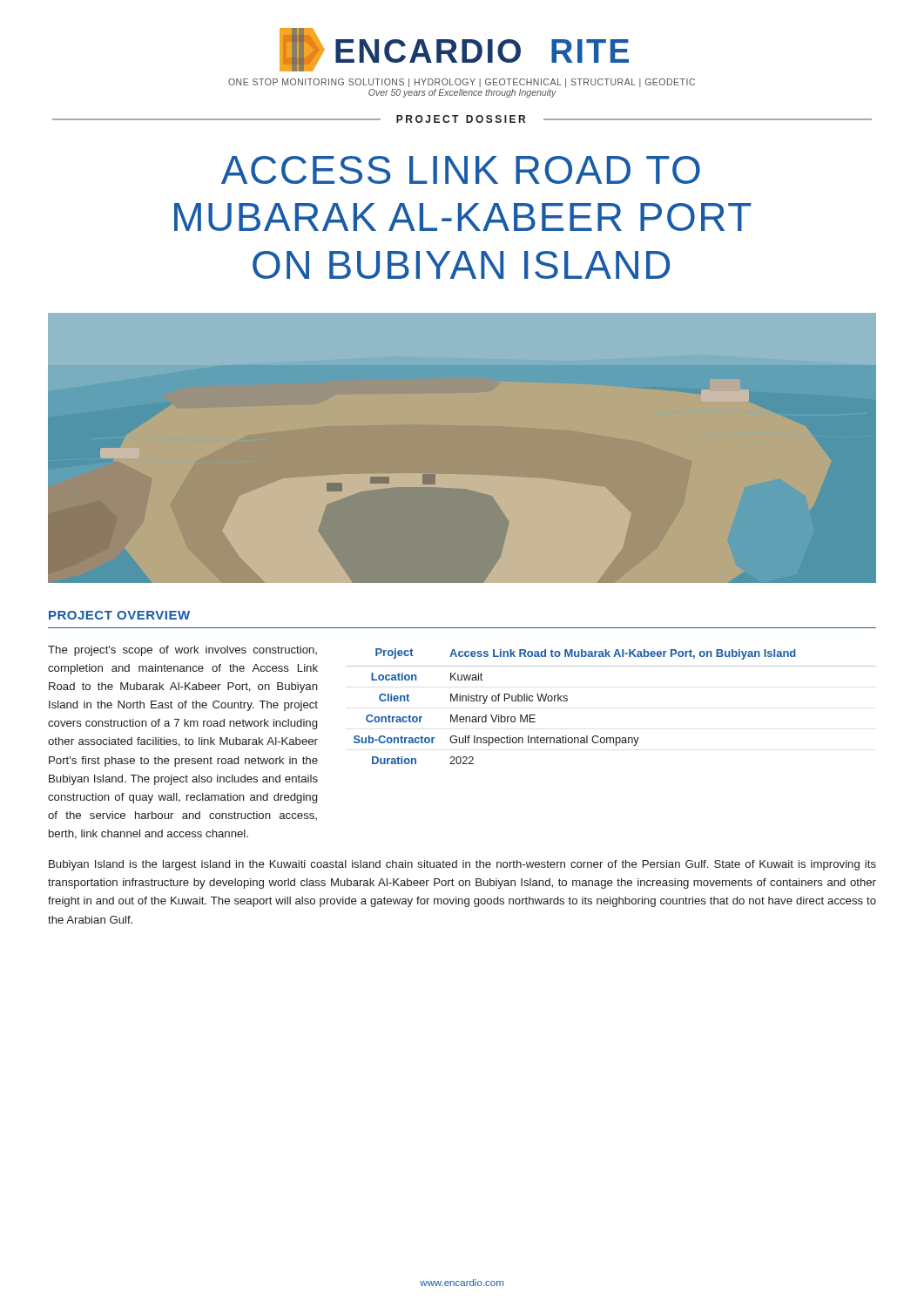Find the text block starting "ACCESS LINK ROAD TO MUBARAK AL-KABEER PORT"

[x=462, y=217]
